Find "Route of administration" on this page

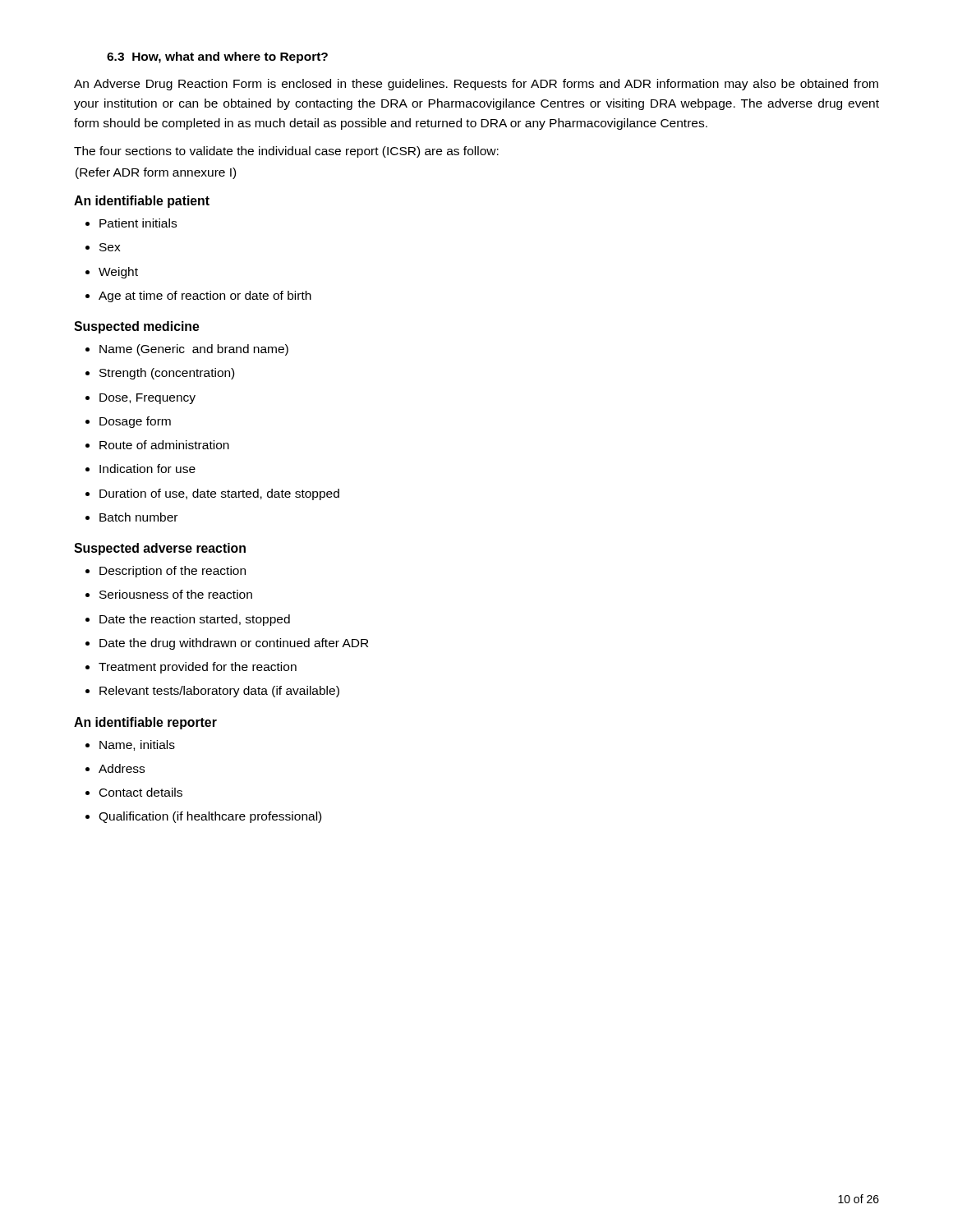tap(164, 445)
